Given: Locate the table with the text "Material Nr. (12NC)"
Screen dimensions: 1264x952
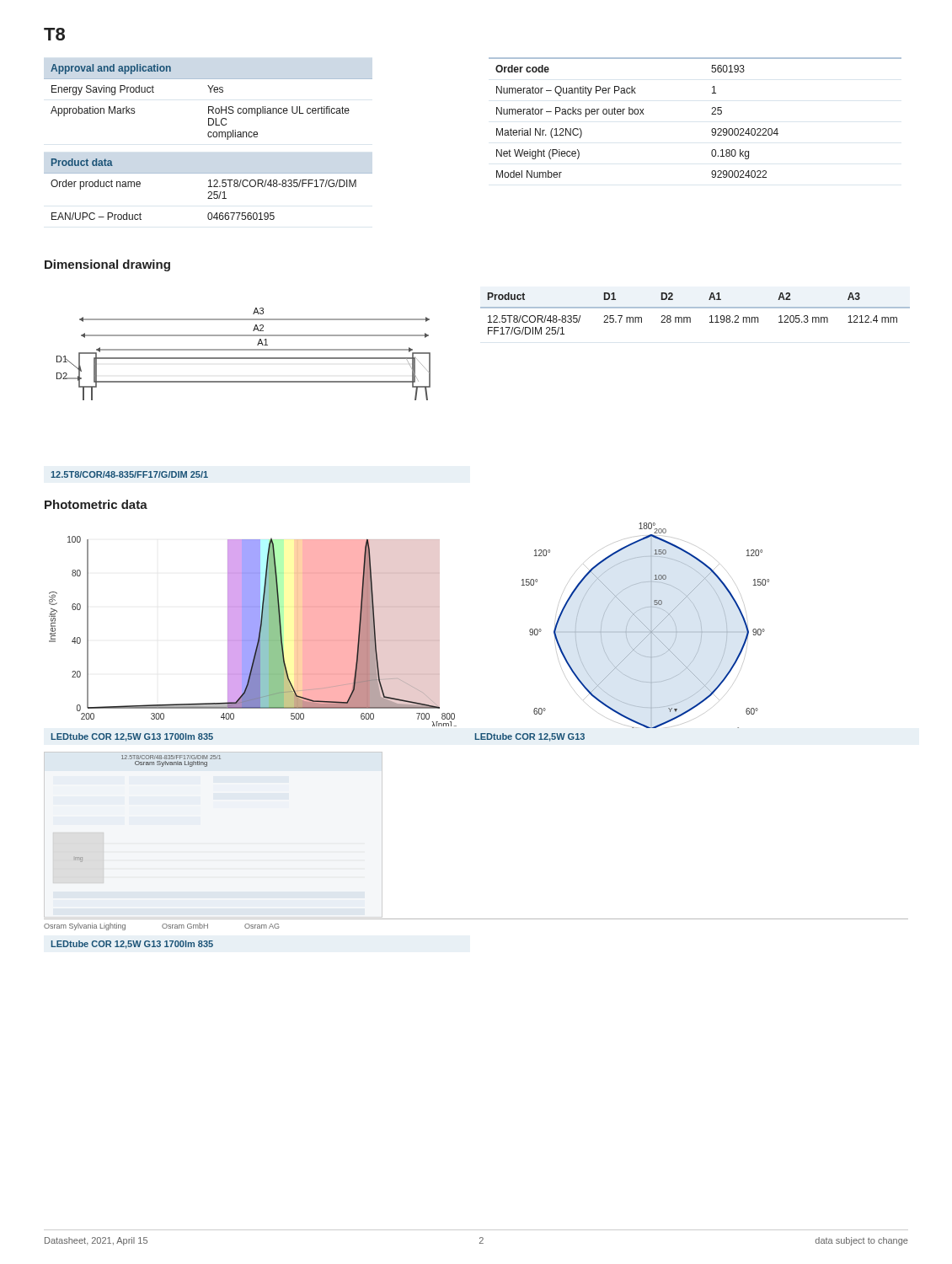Looking at the screenshot, I should tap(695, 121).
